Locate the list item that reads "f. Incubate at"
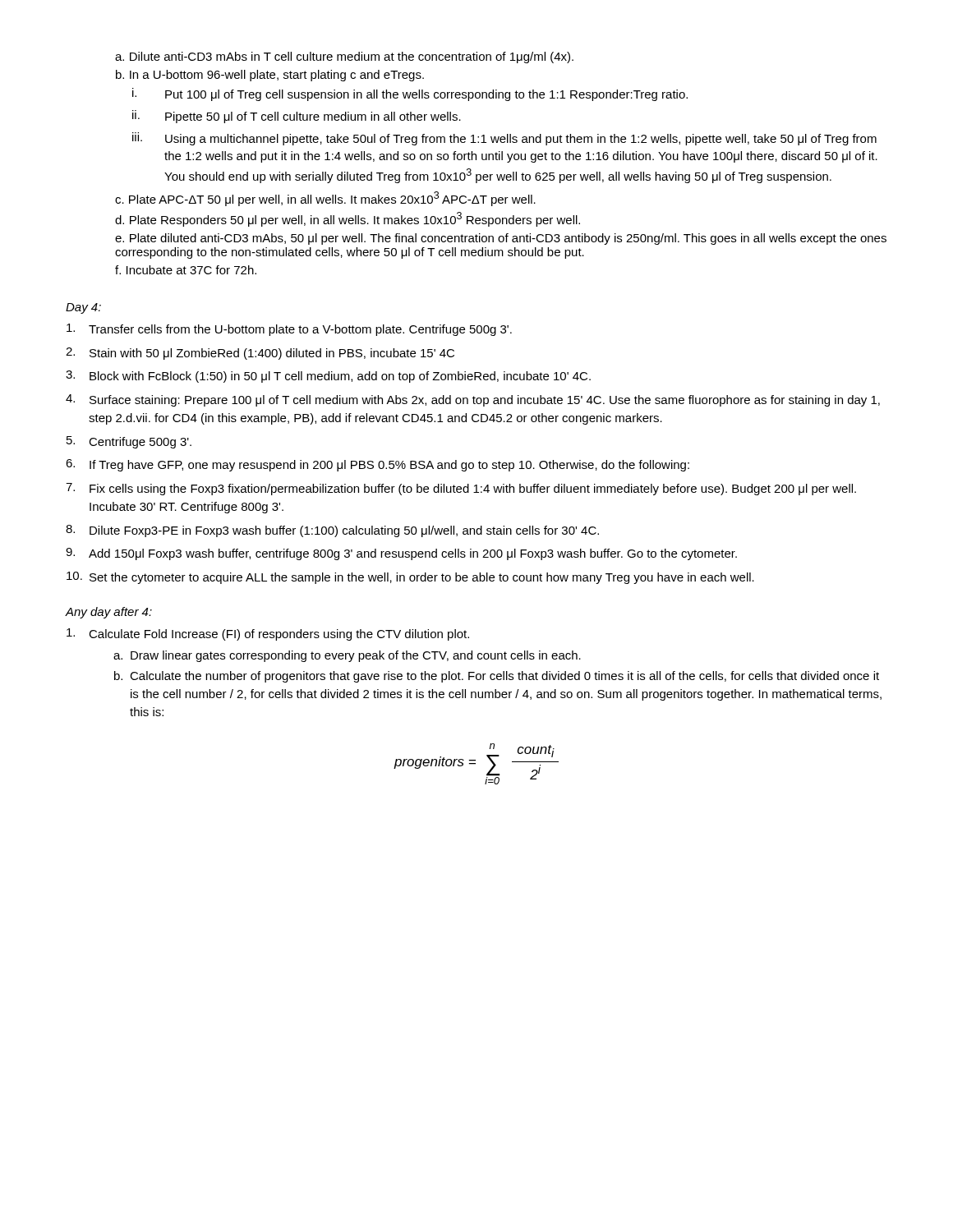Image resolution: width=953 pixels, height=1232 pixels. (186, 270)
